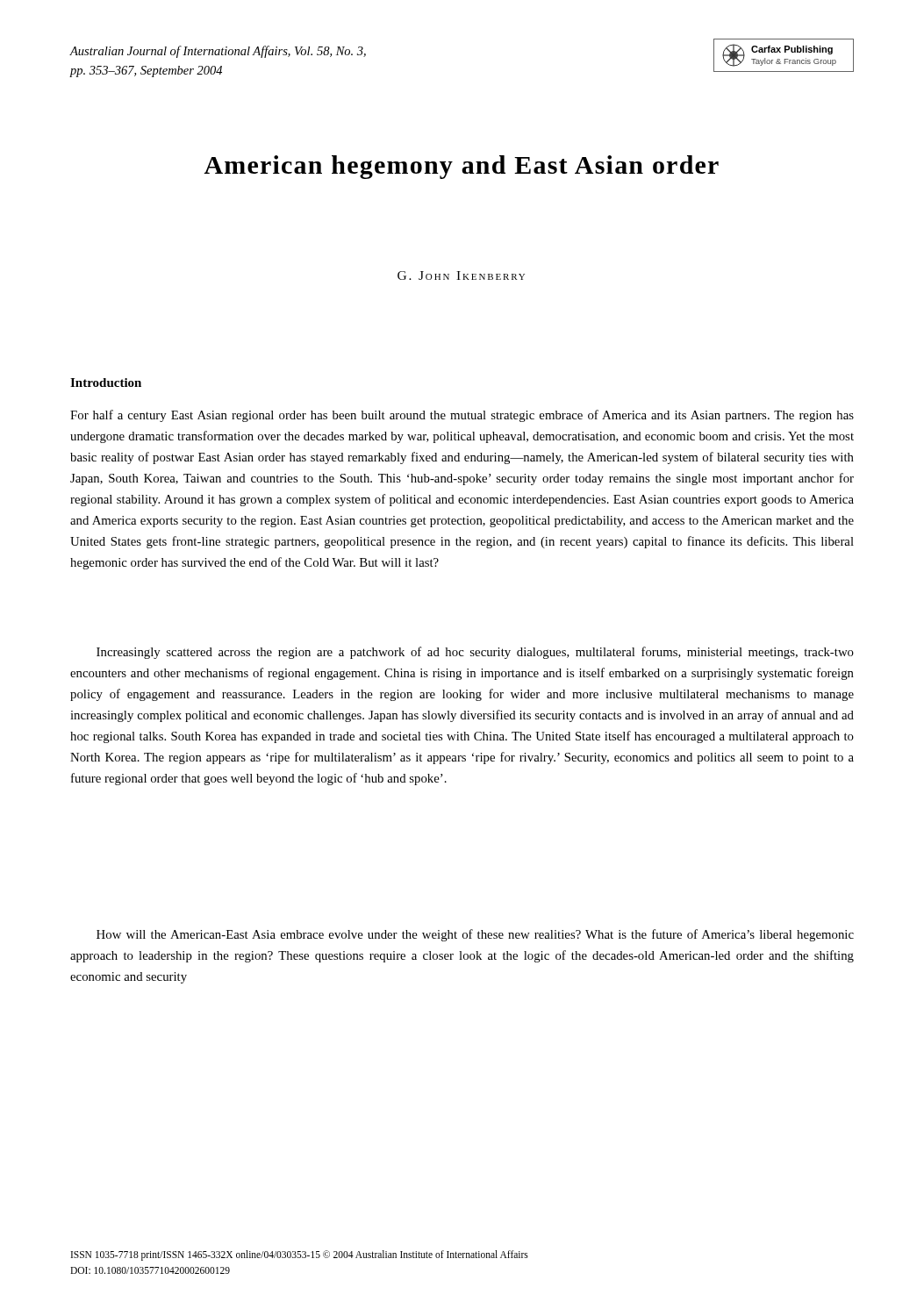Find the block on this page that starts "For half a century East"

(462, 489)
